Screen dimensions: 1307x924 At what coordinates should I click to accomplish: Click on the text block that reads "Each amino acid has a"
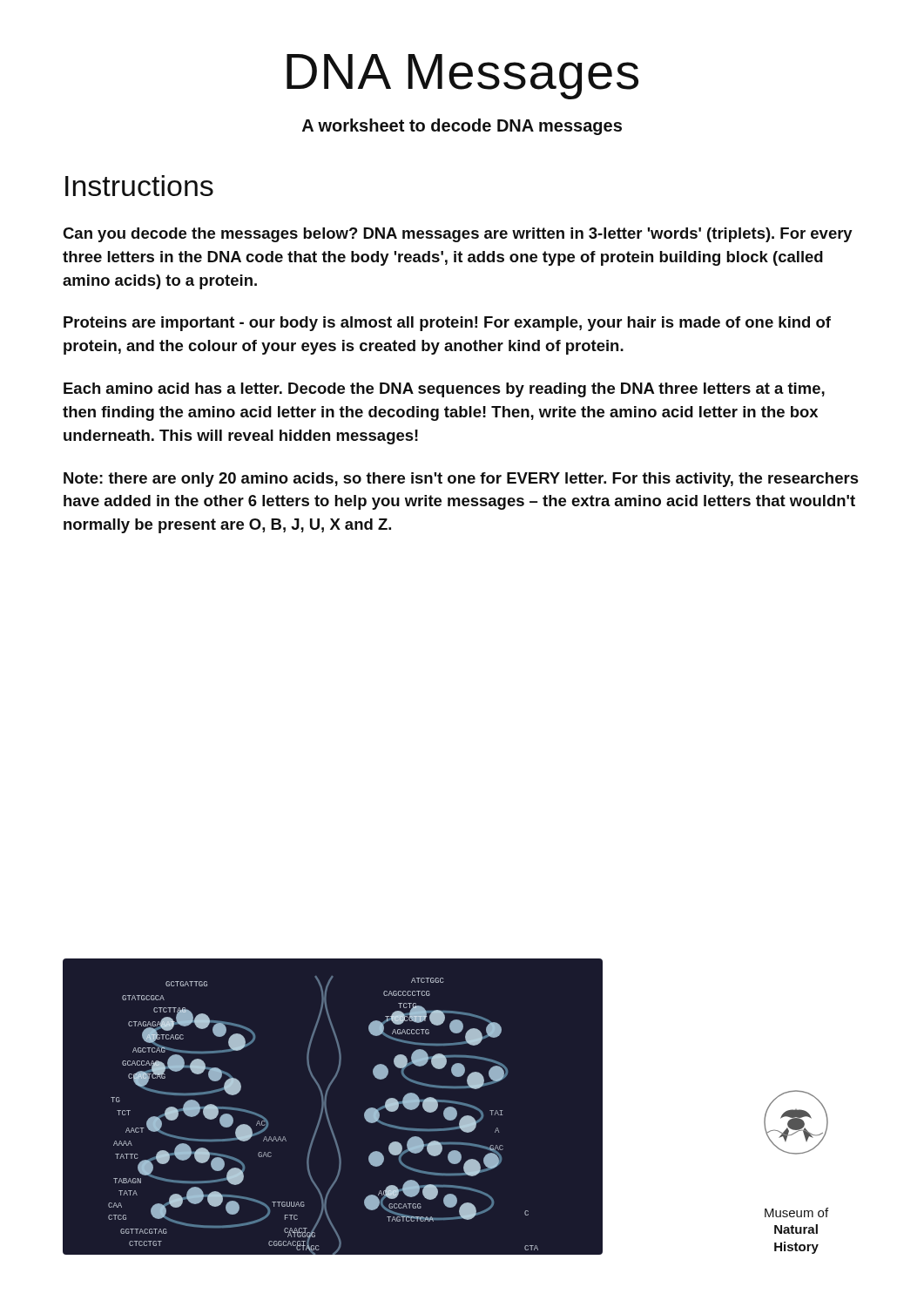tap(462, 412)
